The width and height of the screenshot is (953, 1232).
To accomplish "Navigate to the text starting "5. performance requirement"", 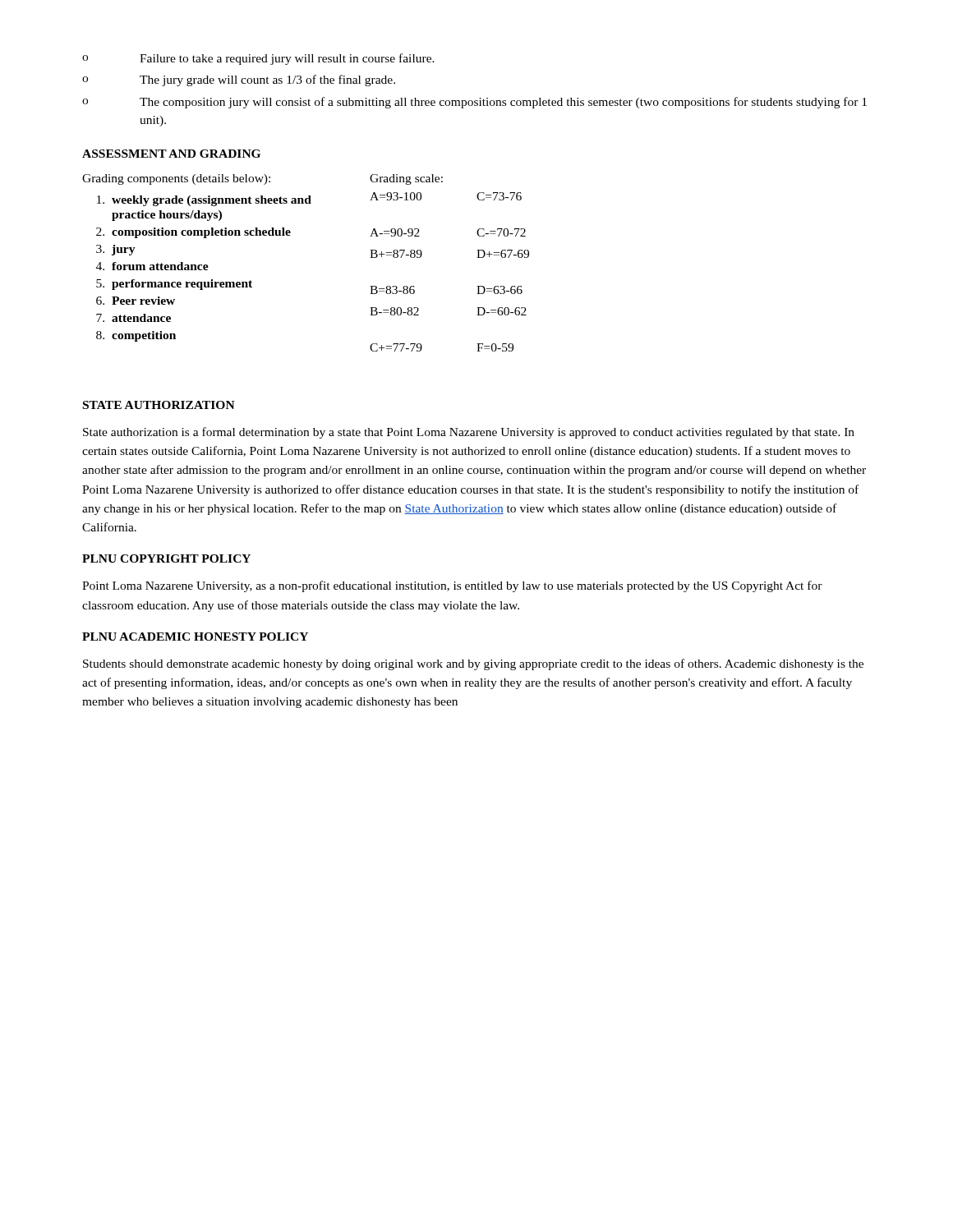I will 167,283.
